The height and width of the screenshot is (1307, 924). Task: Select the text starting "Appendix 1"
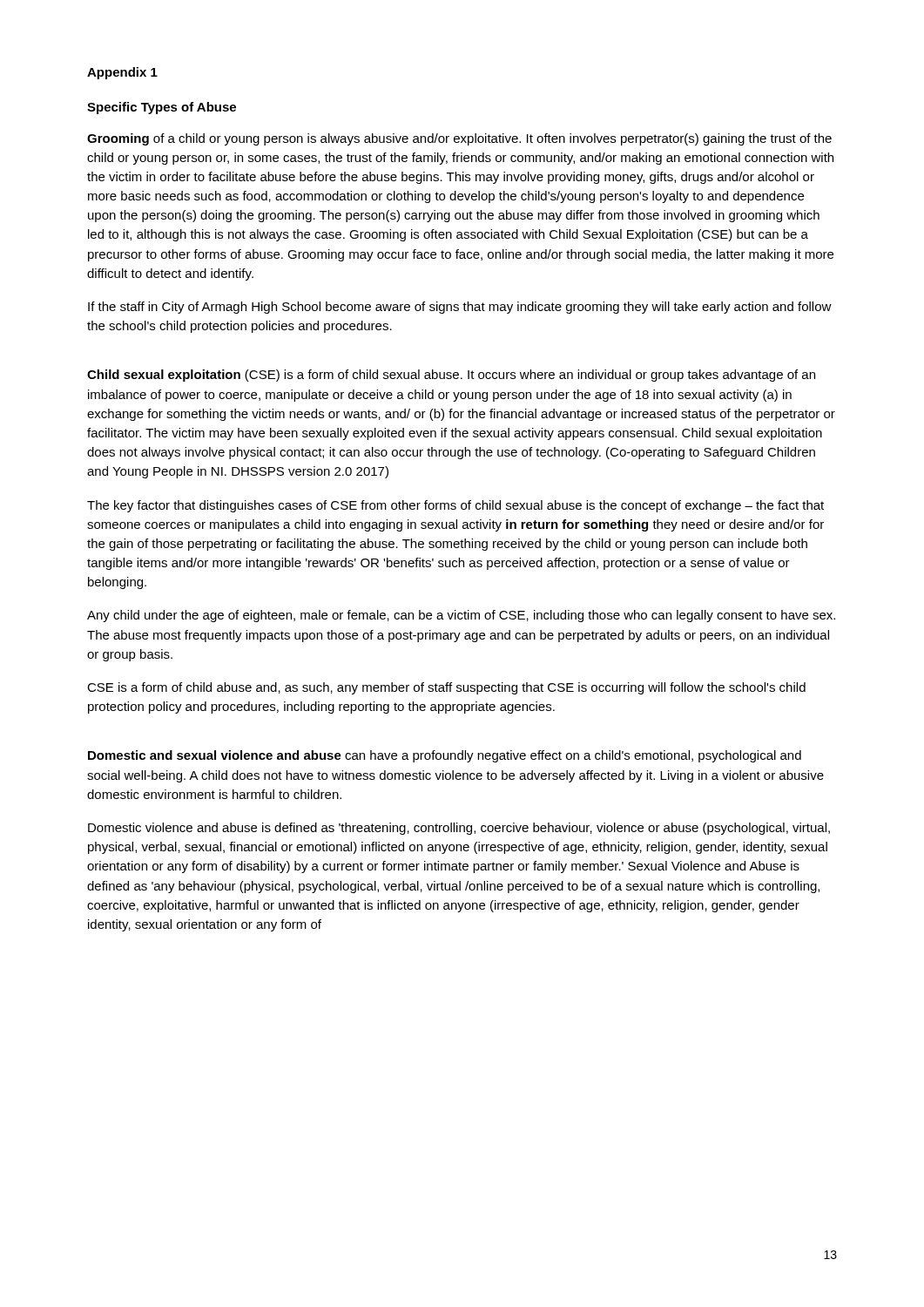point(122,72)
